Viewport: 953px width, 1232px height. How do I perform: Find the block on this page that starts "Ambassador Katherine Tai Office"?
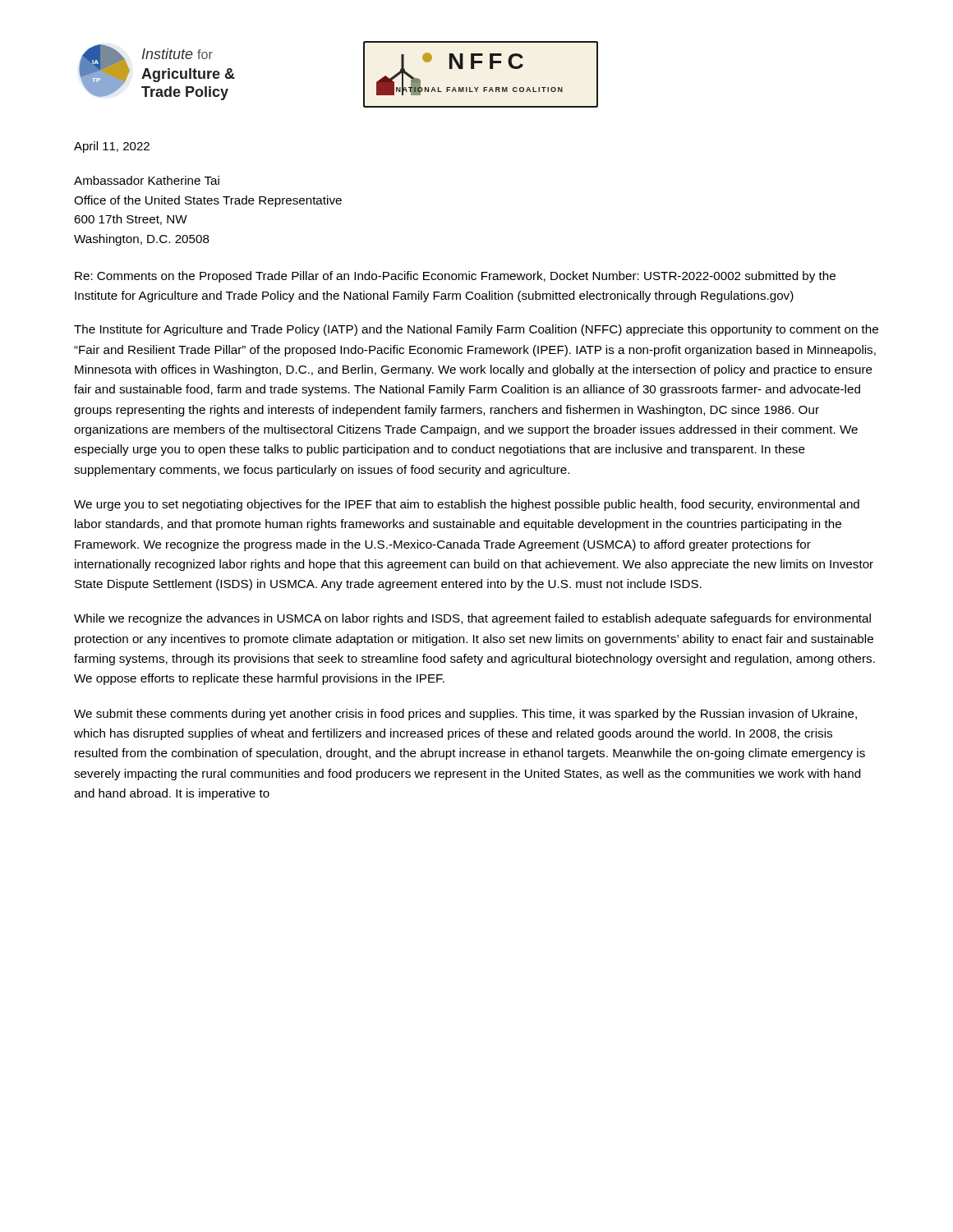pyautogui.click(x=208, y=209)
